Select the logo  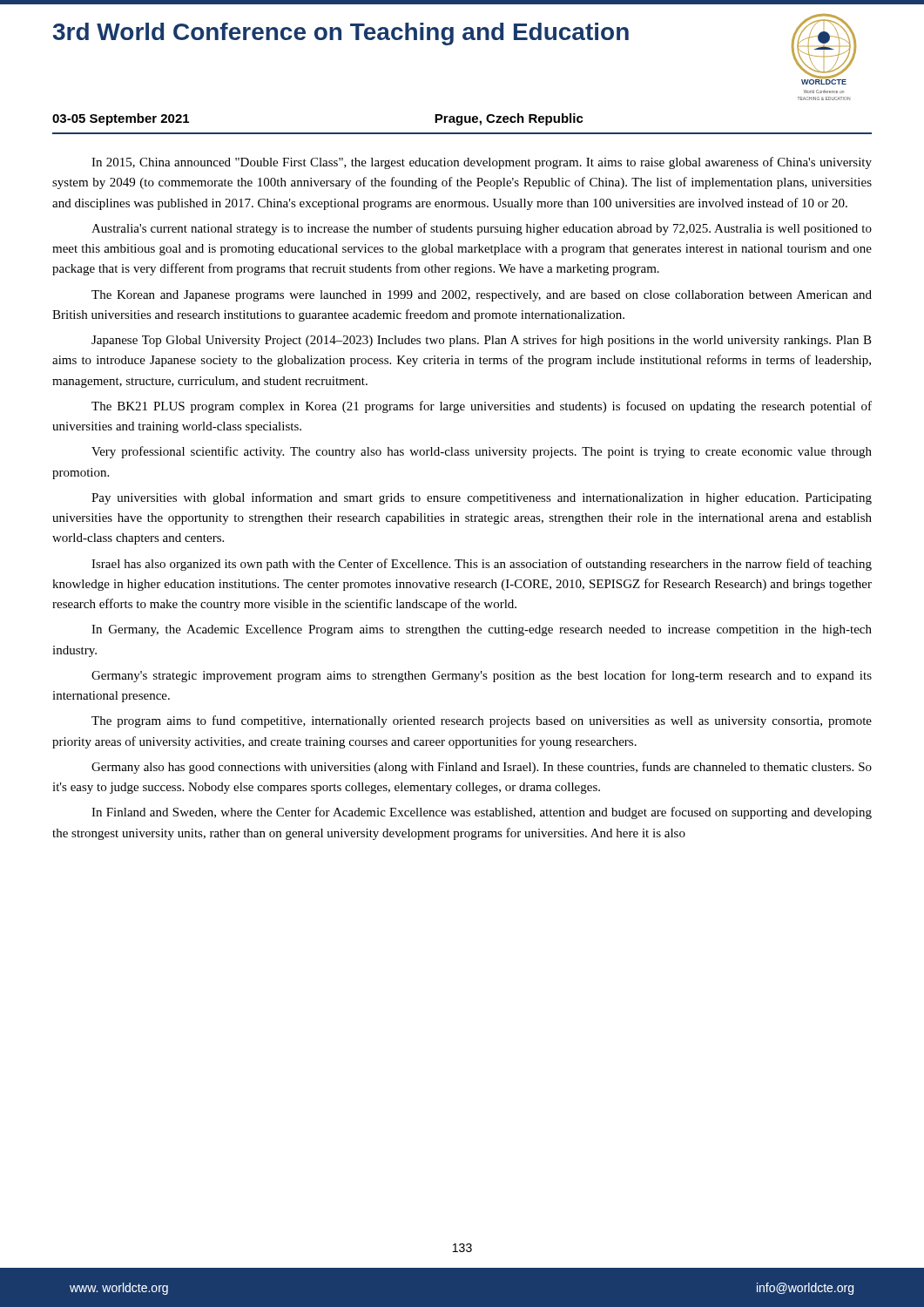(824, 58)
